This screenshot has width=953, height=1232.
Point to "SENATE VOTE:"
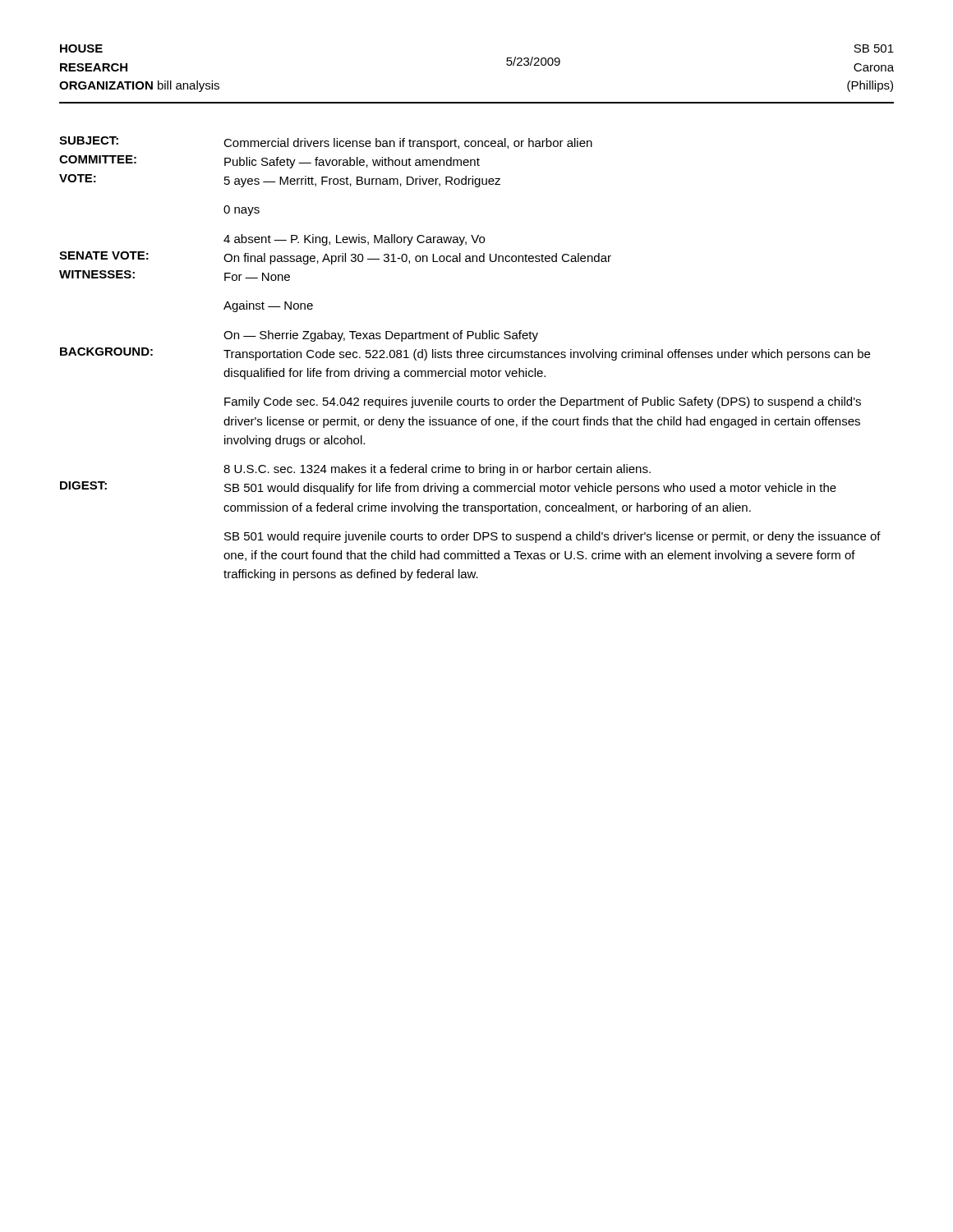104,255
